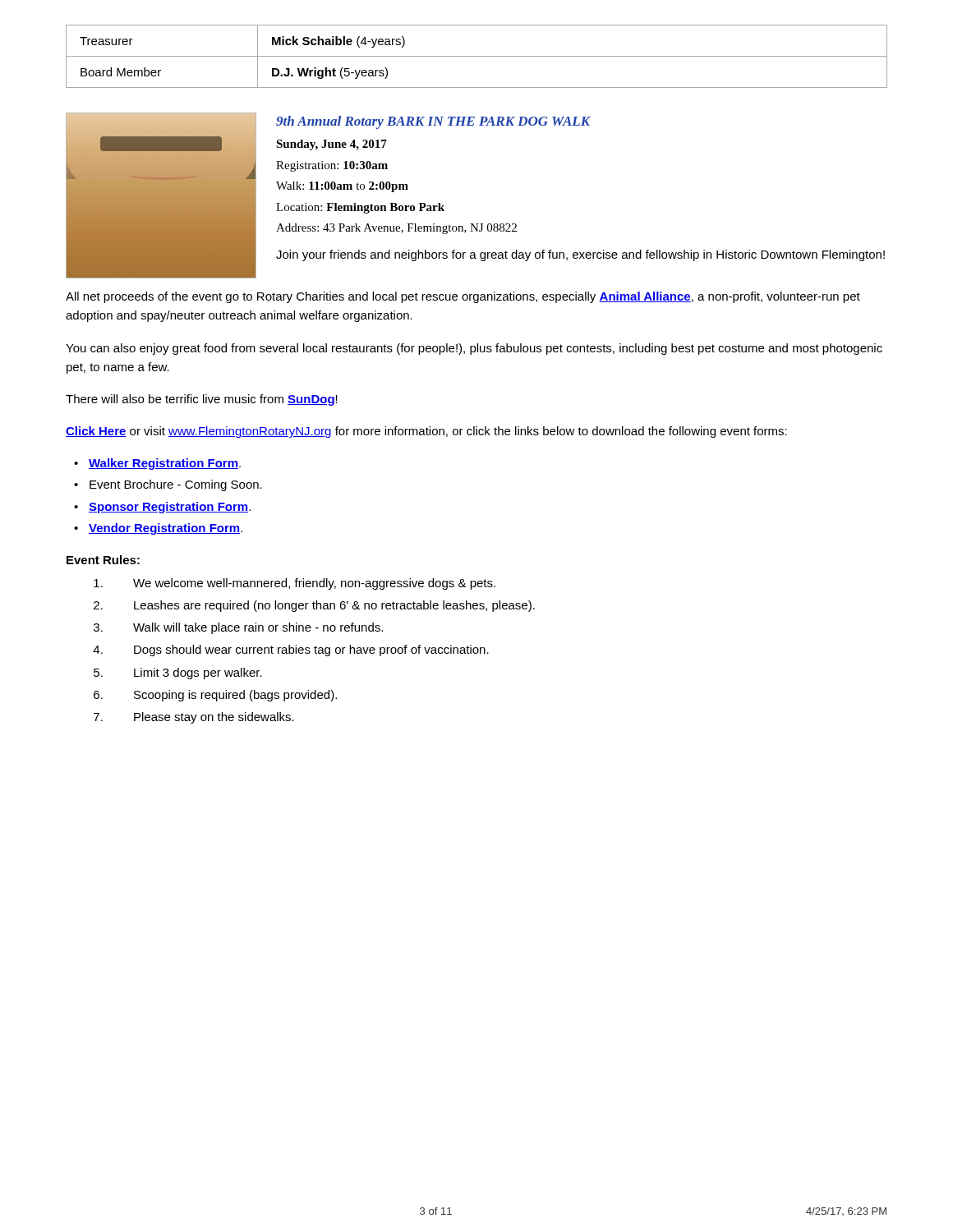Screen dimensions: 1232x953
Task: Where is the passage that starts "All net proceeds of the event"?
Action: (x=463, y=306)
